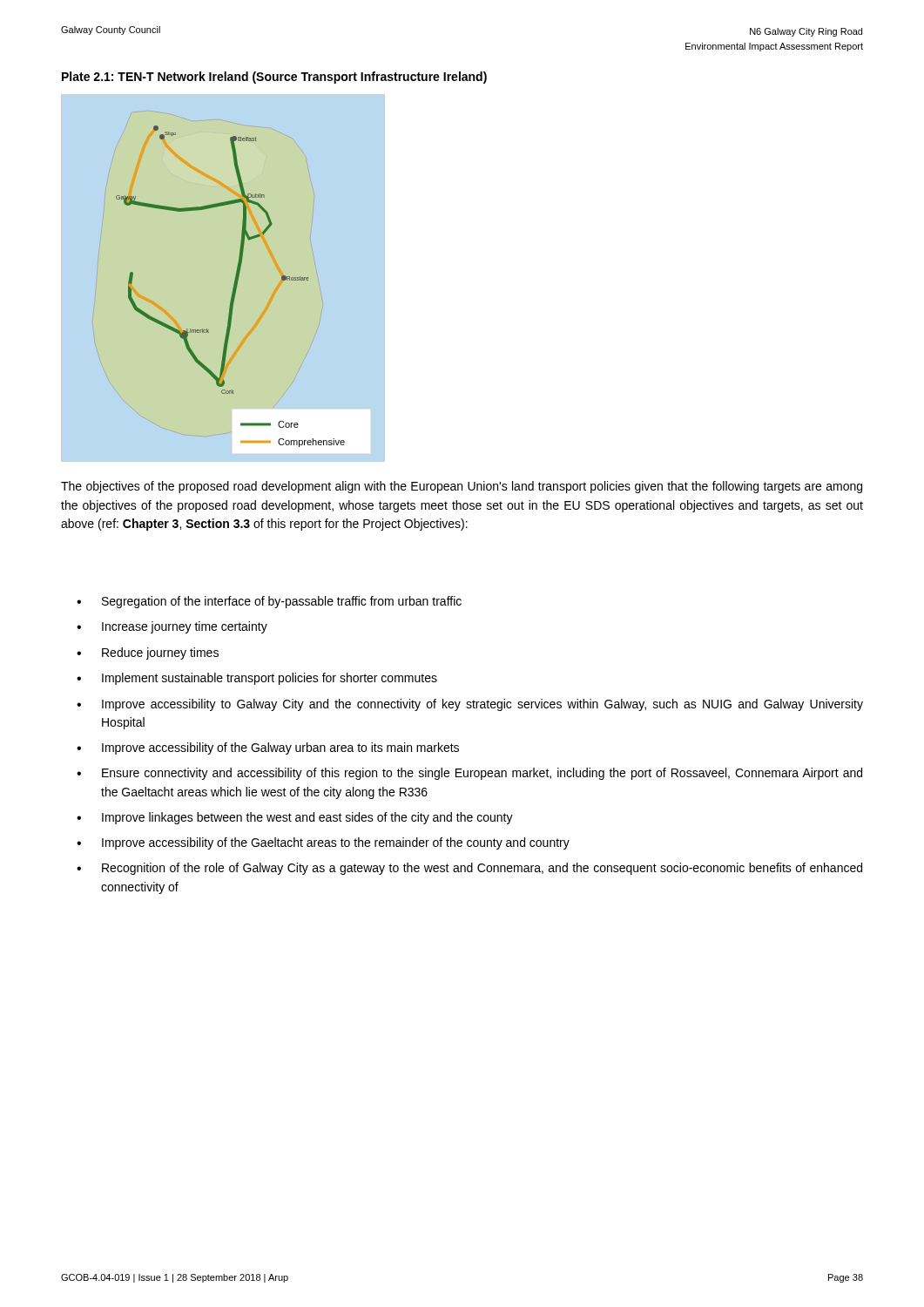This screenshot has width=924, height=1307.
Task: Point to the element starting "• Improve accessibility of the Galway urban"
Action: (470, 749)
